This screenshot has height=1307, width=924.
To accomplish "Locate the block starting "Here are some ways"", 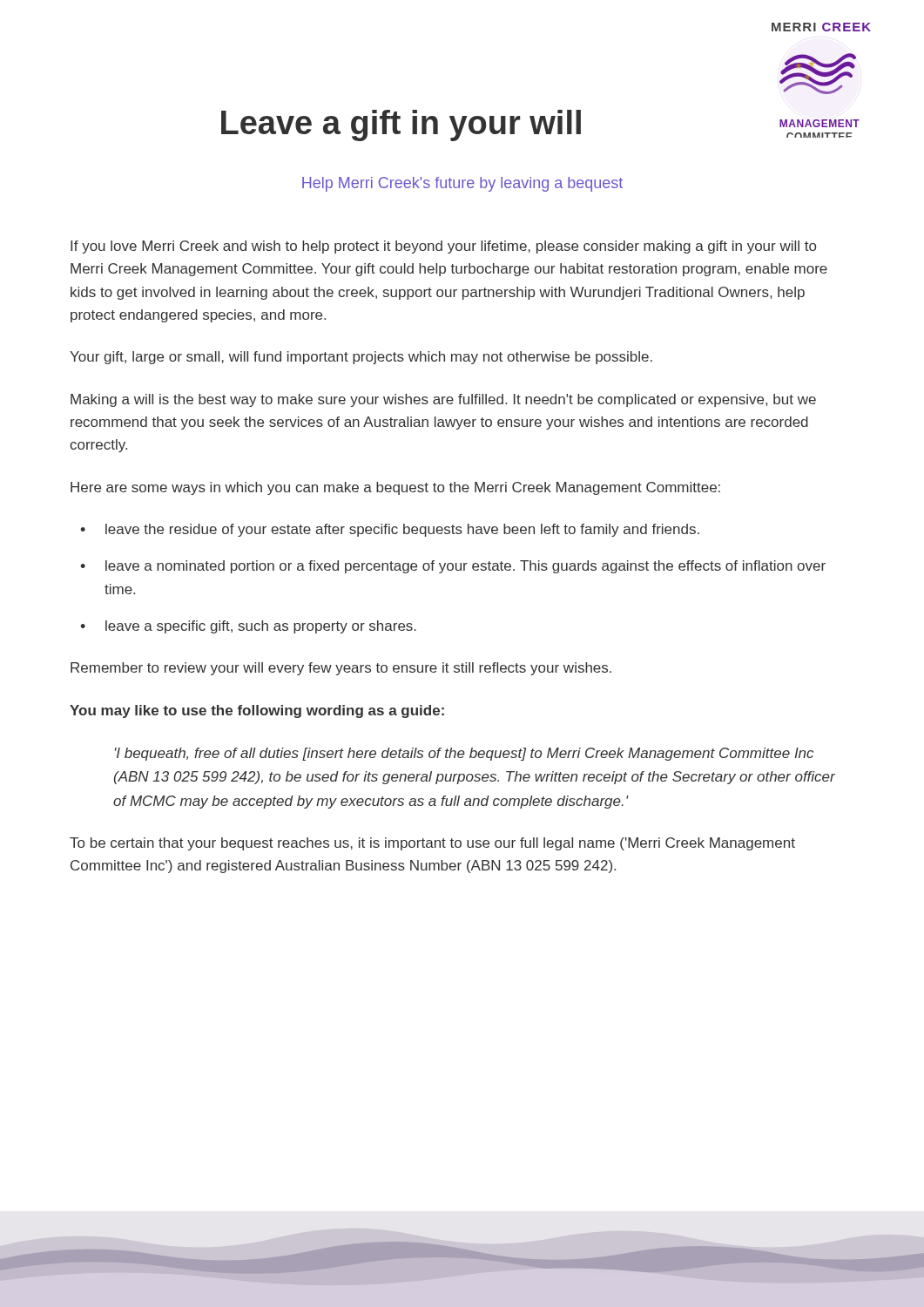I will coord(462,488).
